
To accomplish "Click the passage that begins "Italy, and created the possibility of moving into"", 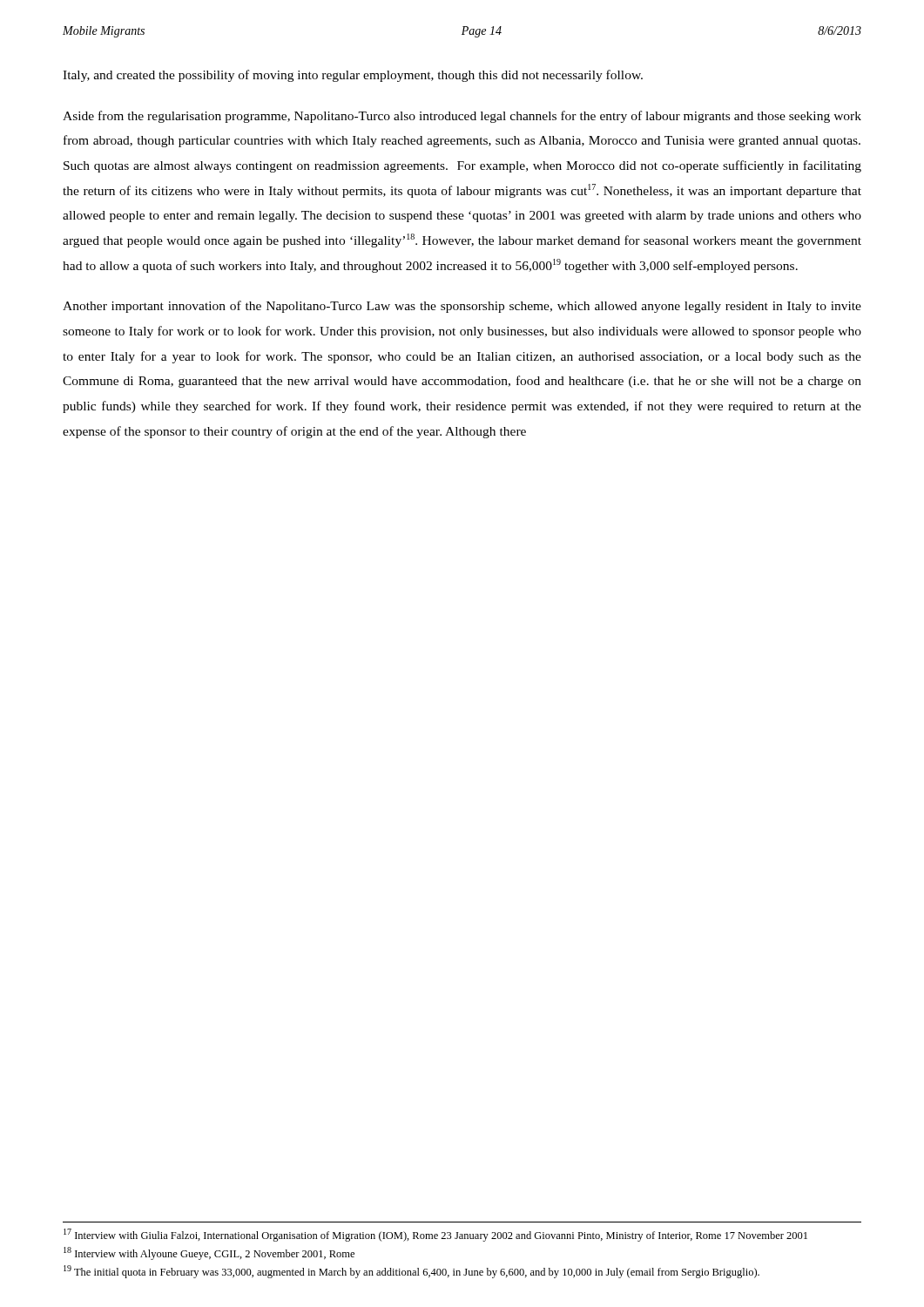I will (x=462, y=75).
